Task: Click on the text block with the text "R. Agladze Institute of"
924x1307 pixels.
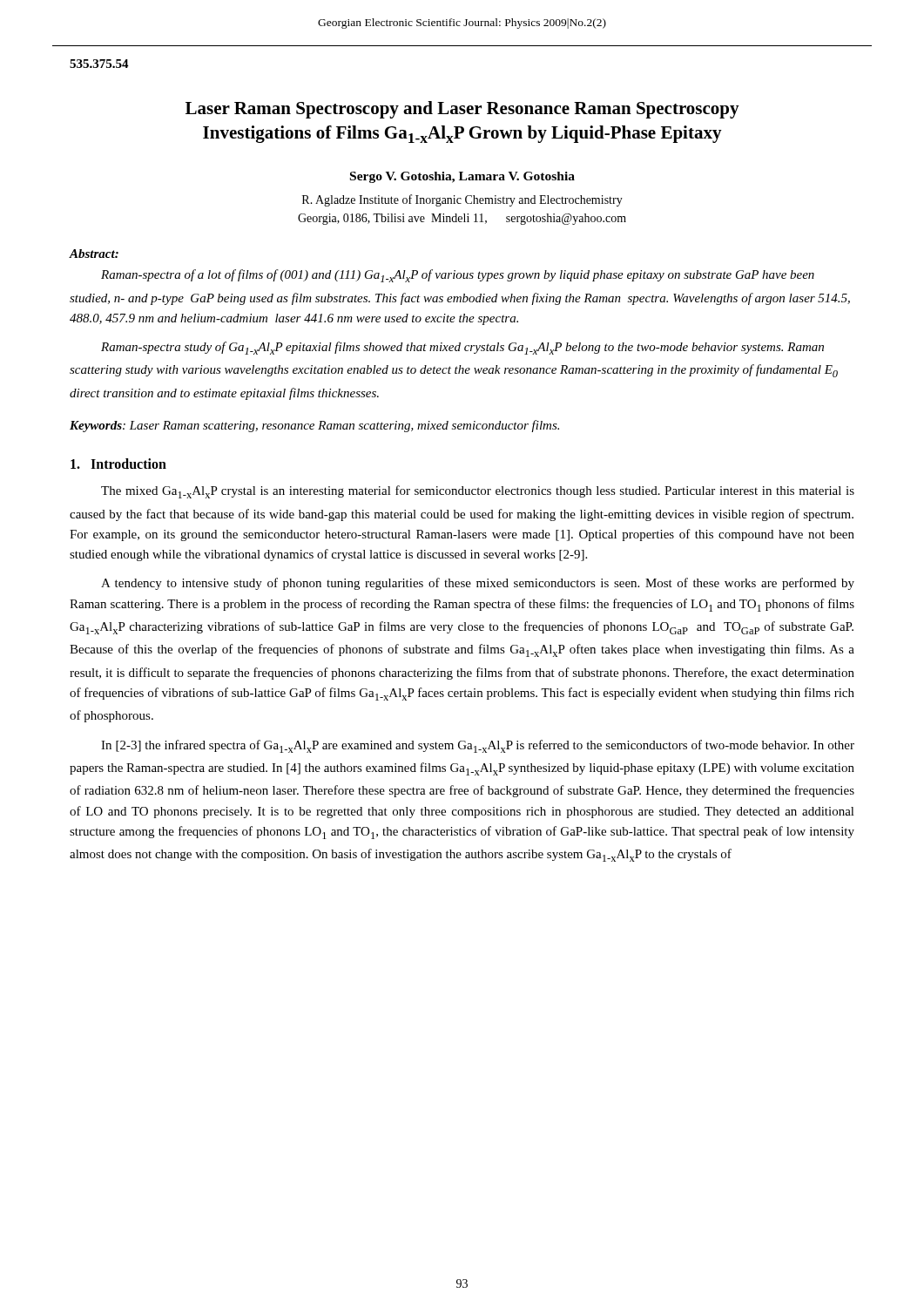Action: (x=462, y=209)
